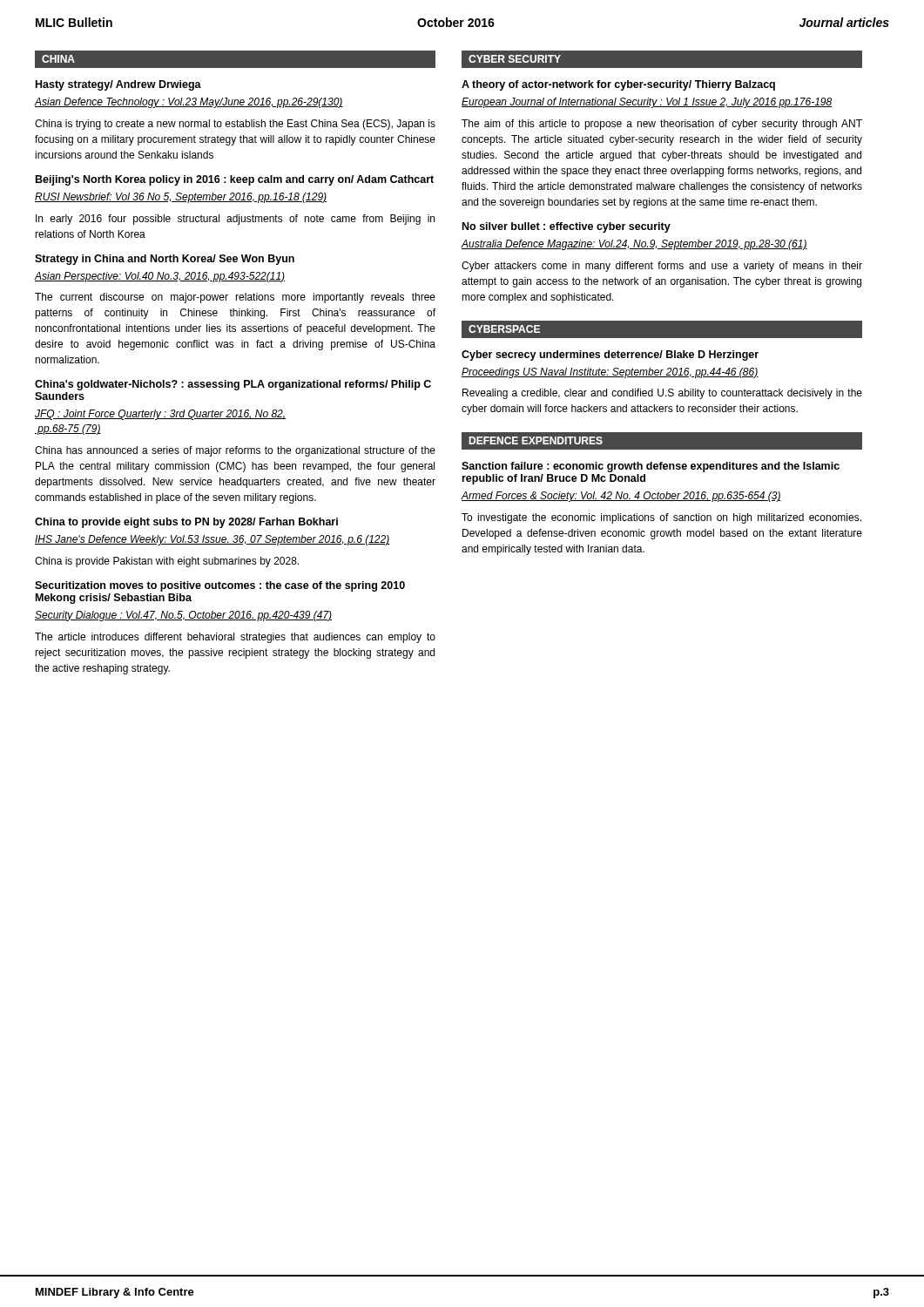The height and width of the screenshot is (1307, 924).
Task: Select the text block that says "Proceedings US Naval Institute: September"
Action: coord(610,372)
